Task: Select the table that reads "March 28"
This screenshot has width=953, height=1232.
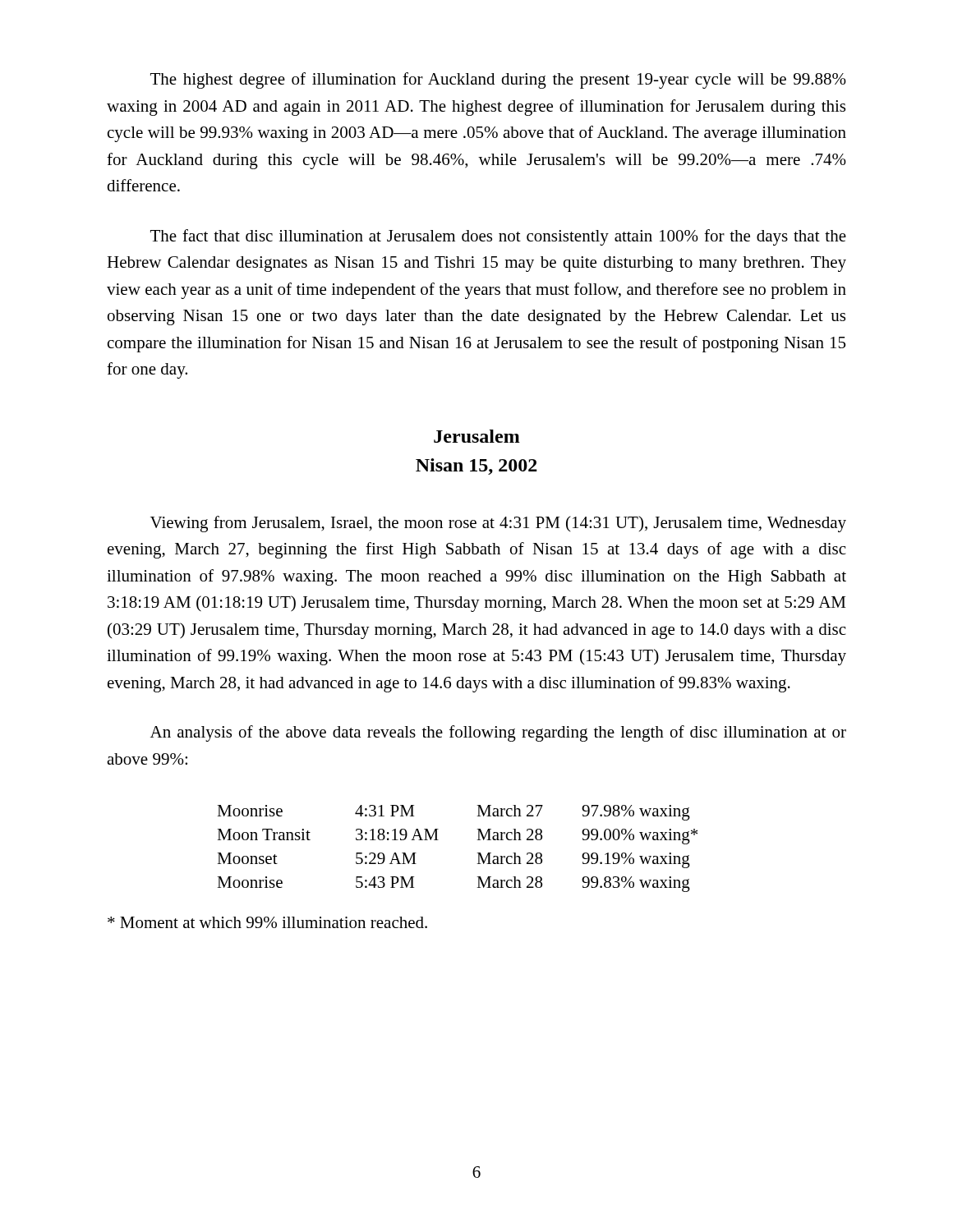Action: (476, 846)
